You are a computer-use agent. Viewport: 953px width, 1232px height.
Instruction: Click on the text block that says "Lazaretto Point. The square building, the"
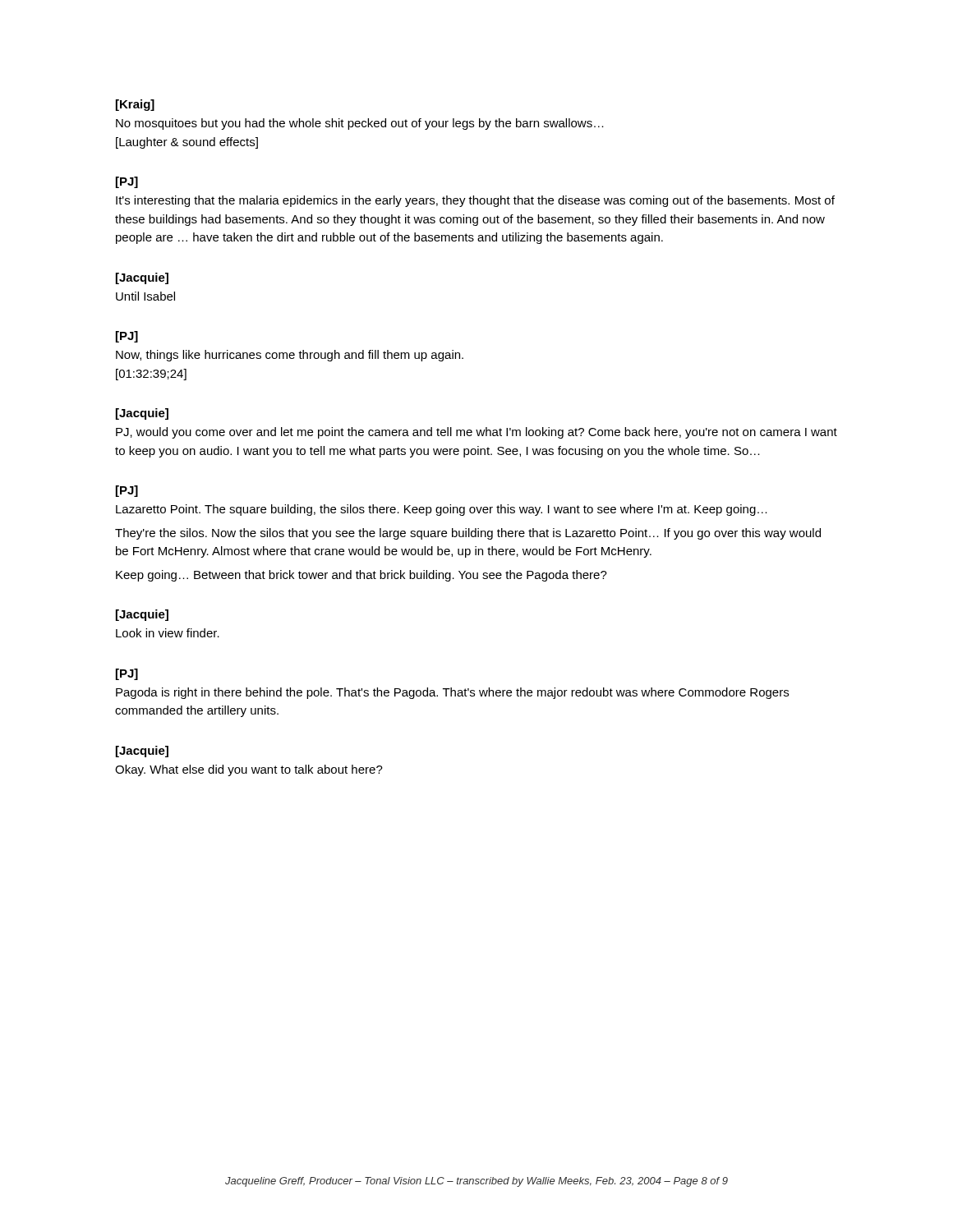442,509
